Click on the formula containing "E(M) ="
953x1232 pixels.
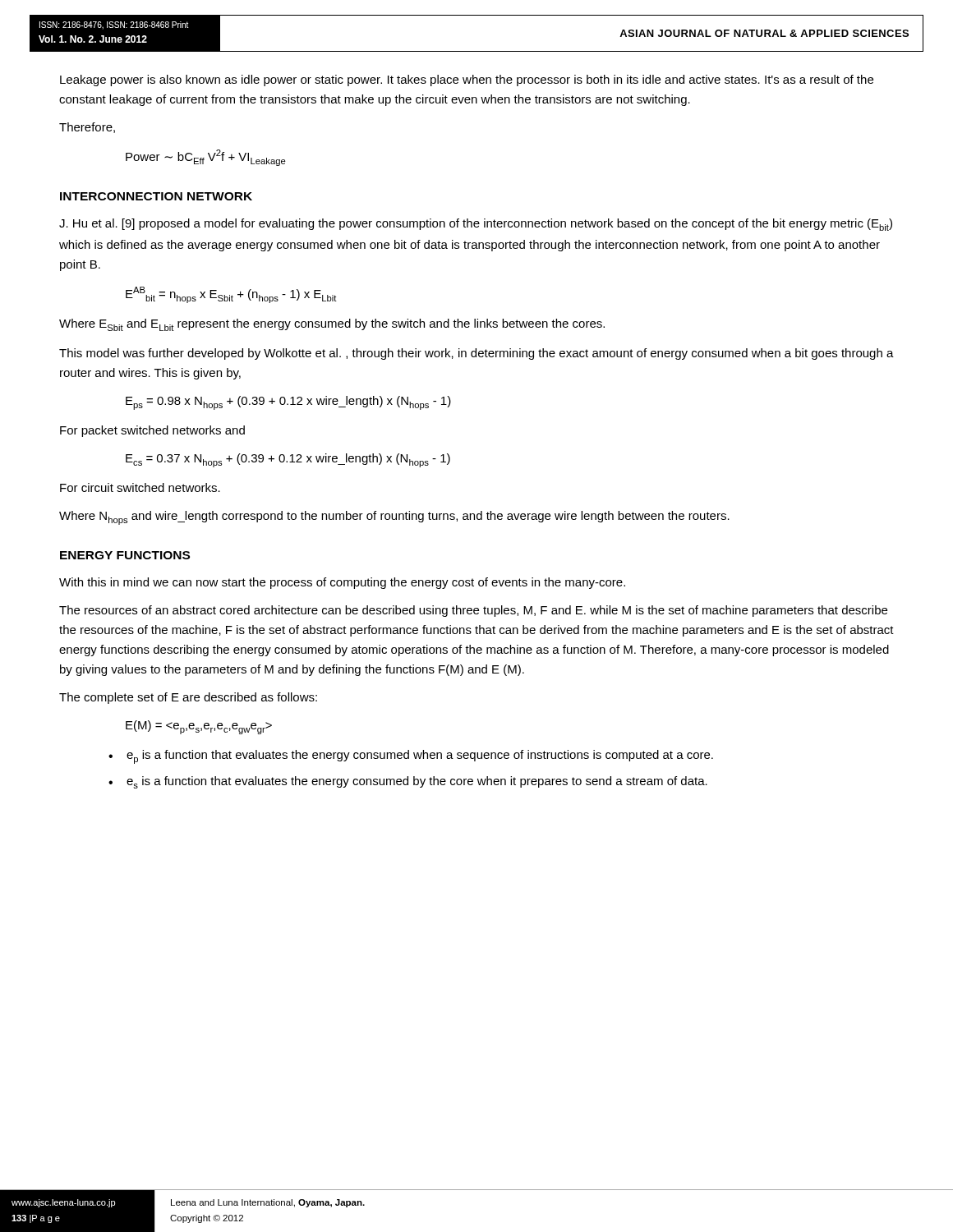[x=199, y=726]
